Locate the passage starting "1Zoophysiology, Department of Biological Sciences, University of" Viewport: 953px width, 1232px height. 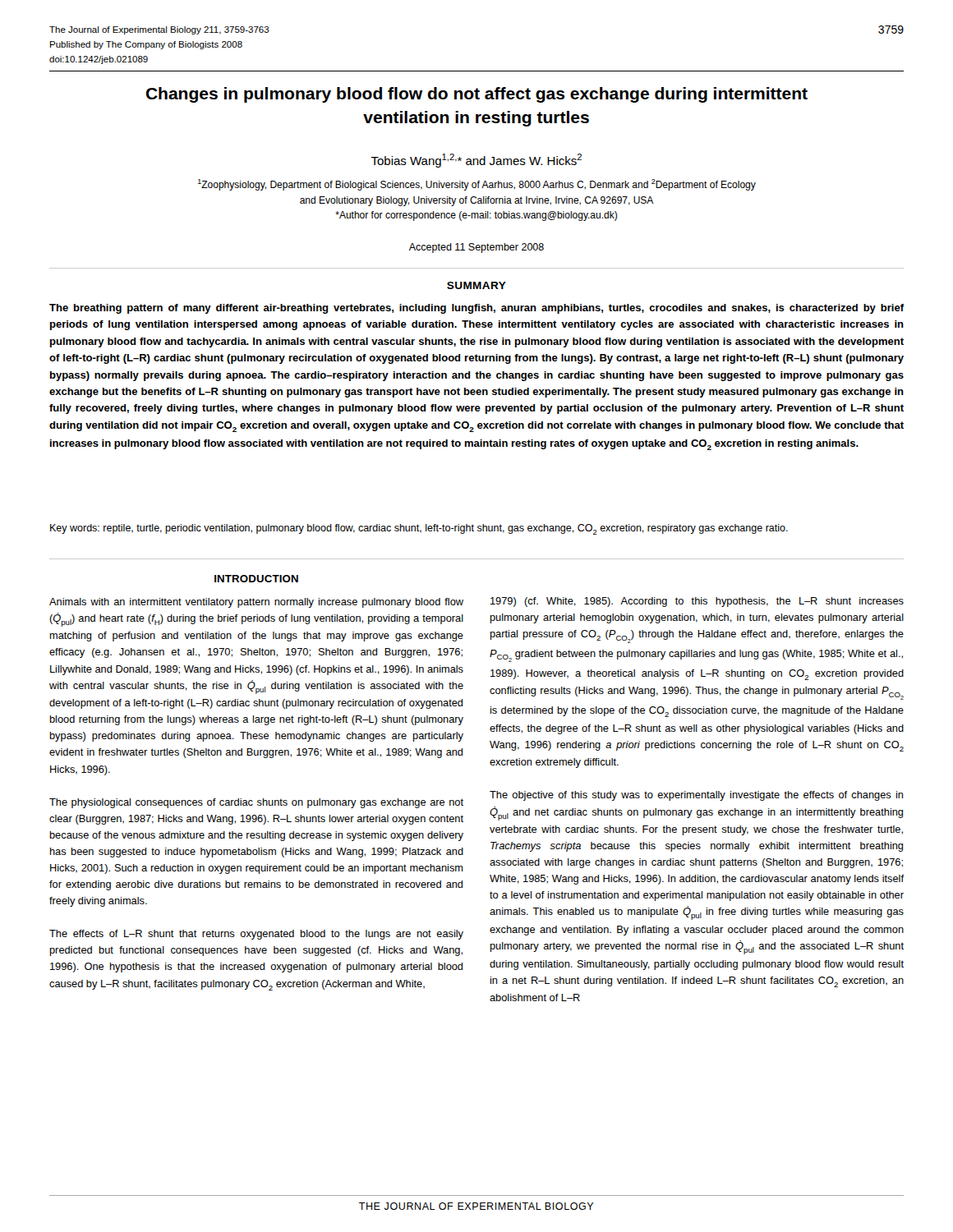coord(476,199)
